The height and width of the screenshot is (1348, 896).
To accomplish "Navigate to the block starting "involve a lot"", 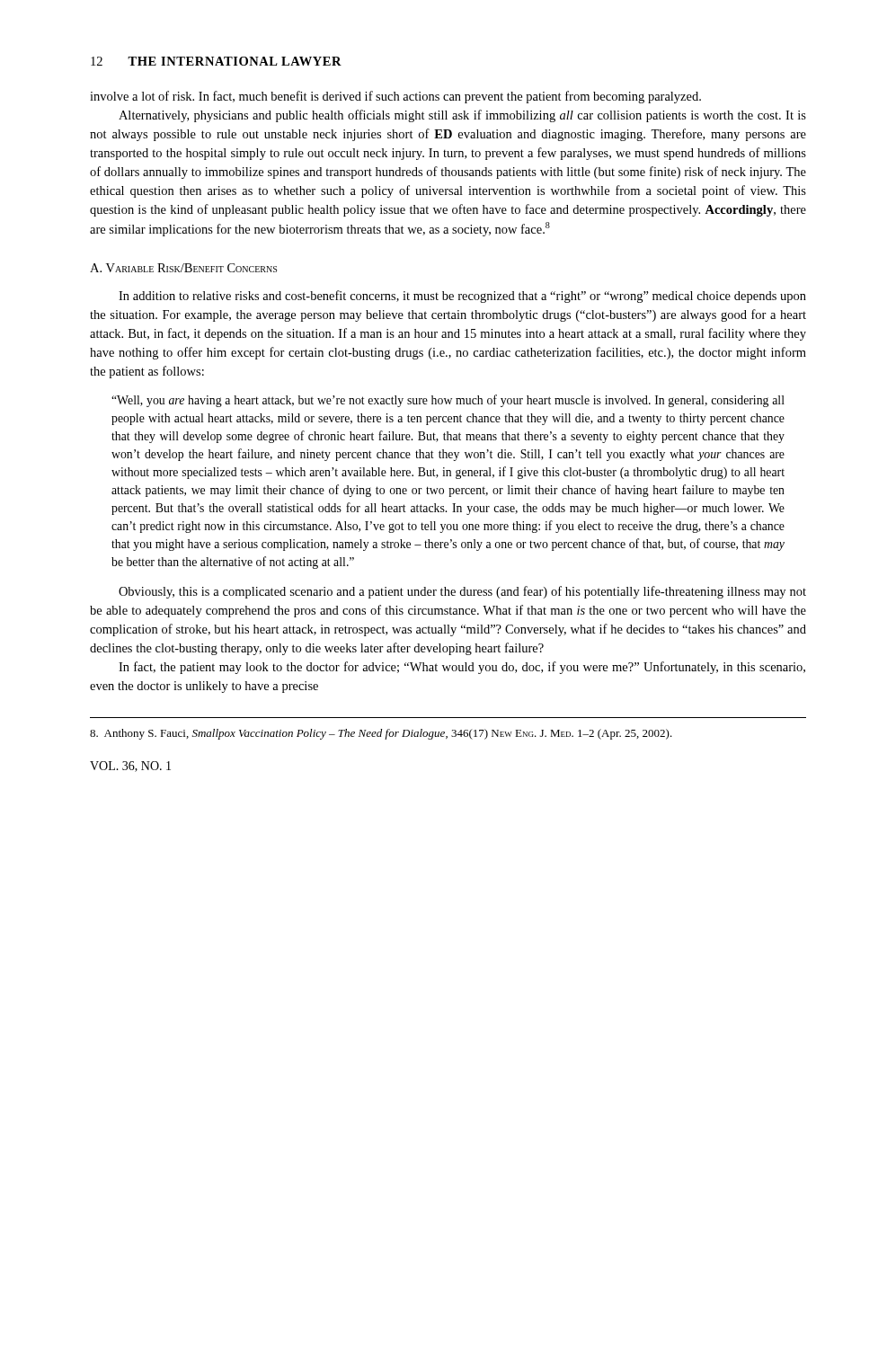I will (448, 97).
